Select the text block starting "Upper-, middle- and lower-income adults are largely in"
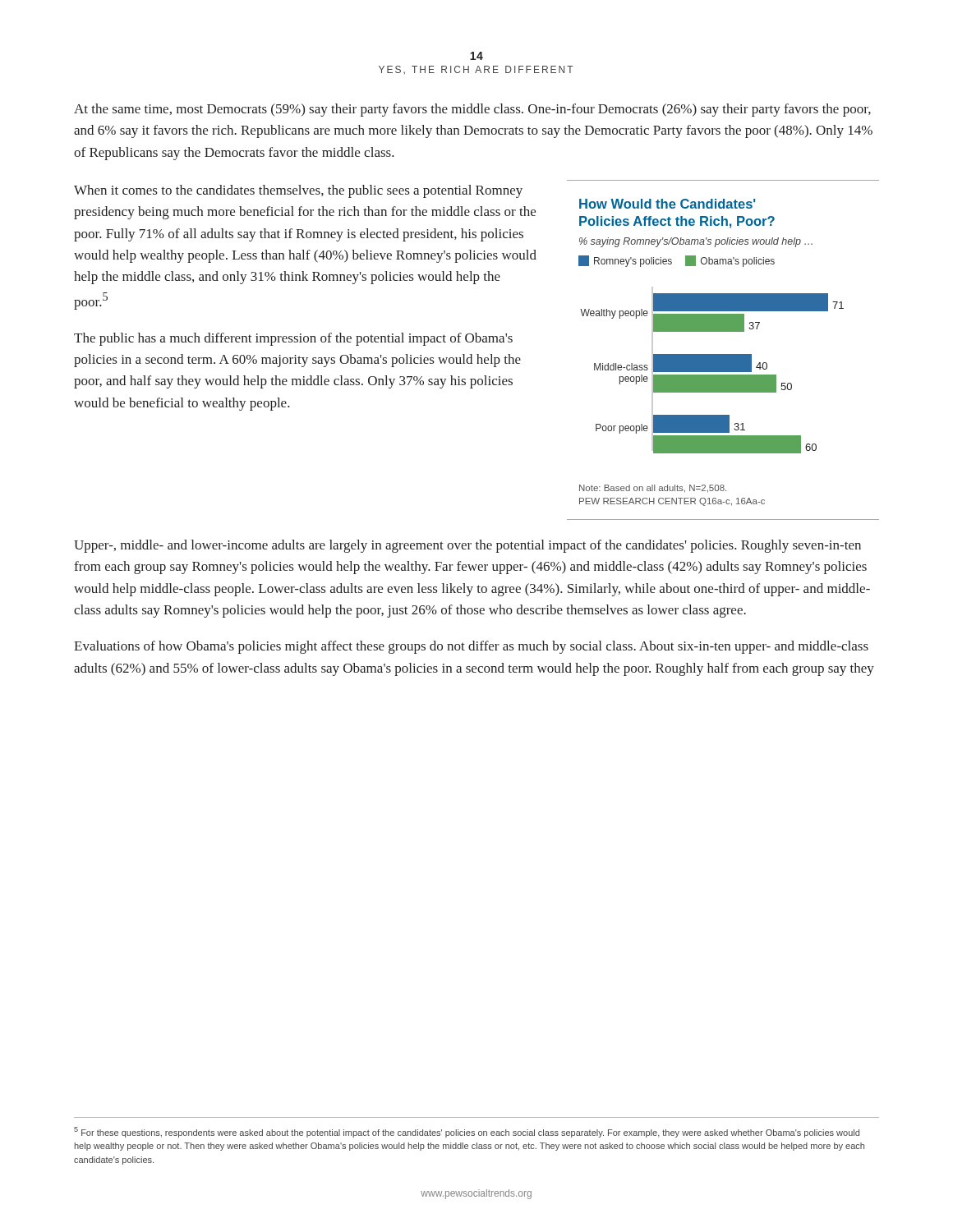 tap(472, 578)
